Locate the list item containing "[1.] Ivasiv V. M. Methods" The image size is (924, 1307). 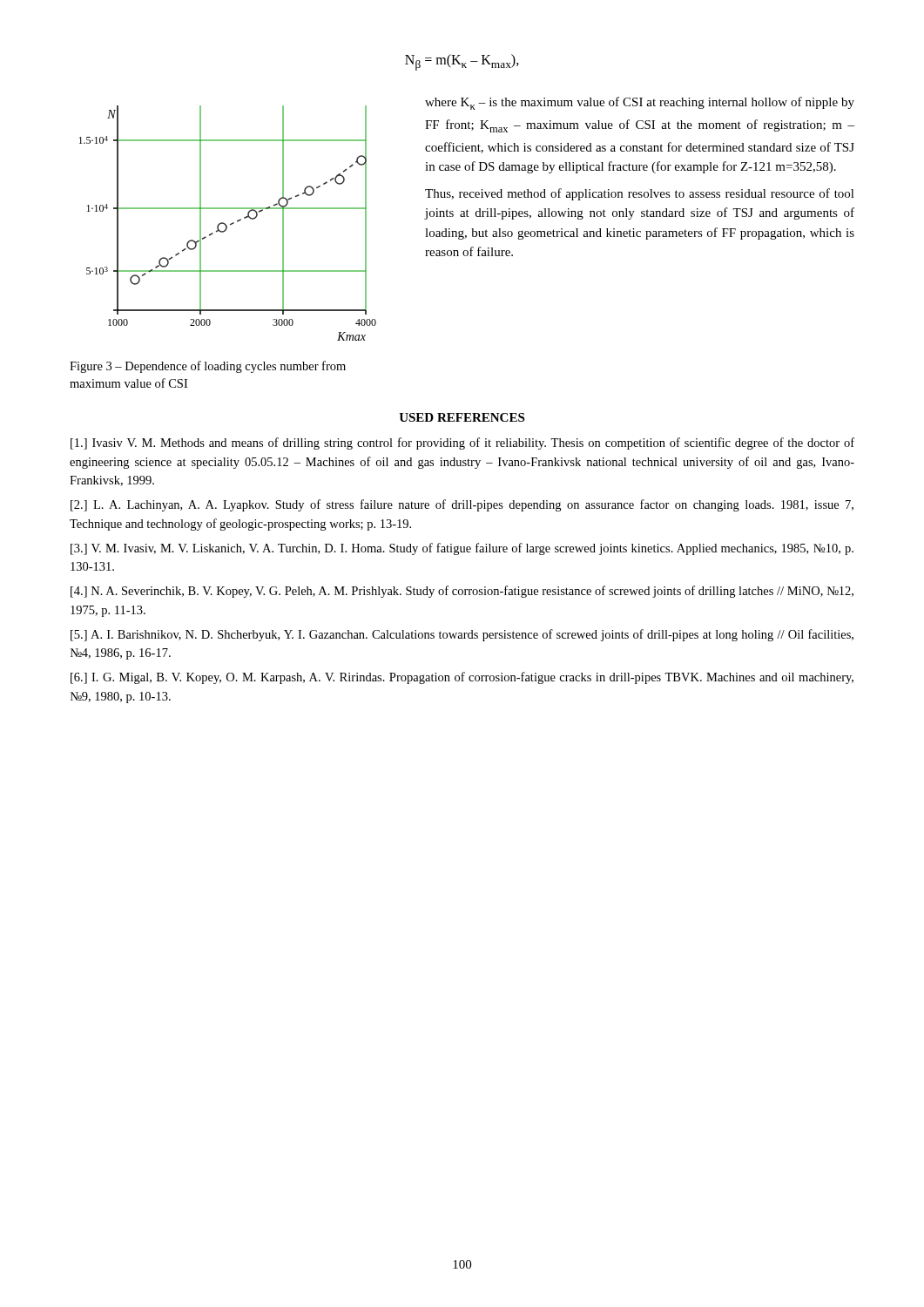coord(462,461)
